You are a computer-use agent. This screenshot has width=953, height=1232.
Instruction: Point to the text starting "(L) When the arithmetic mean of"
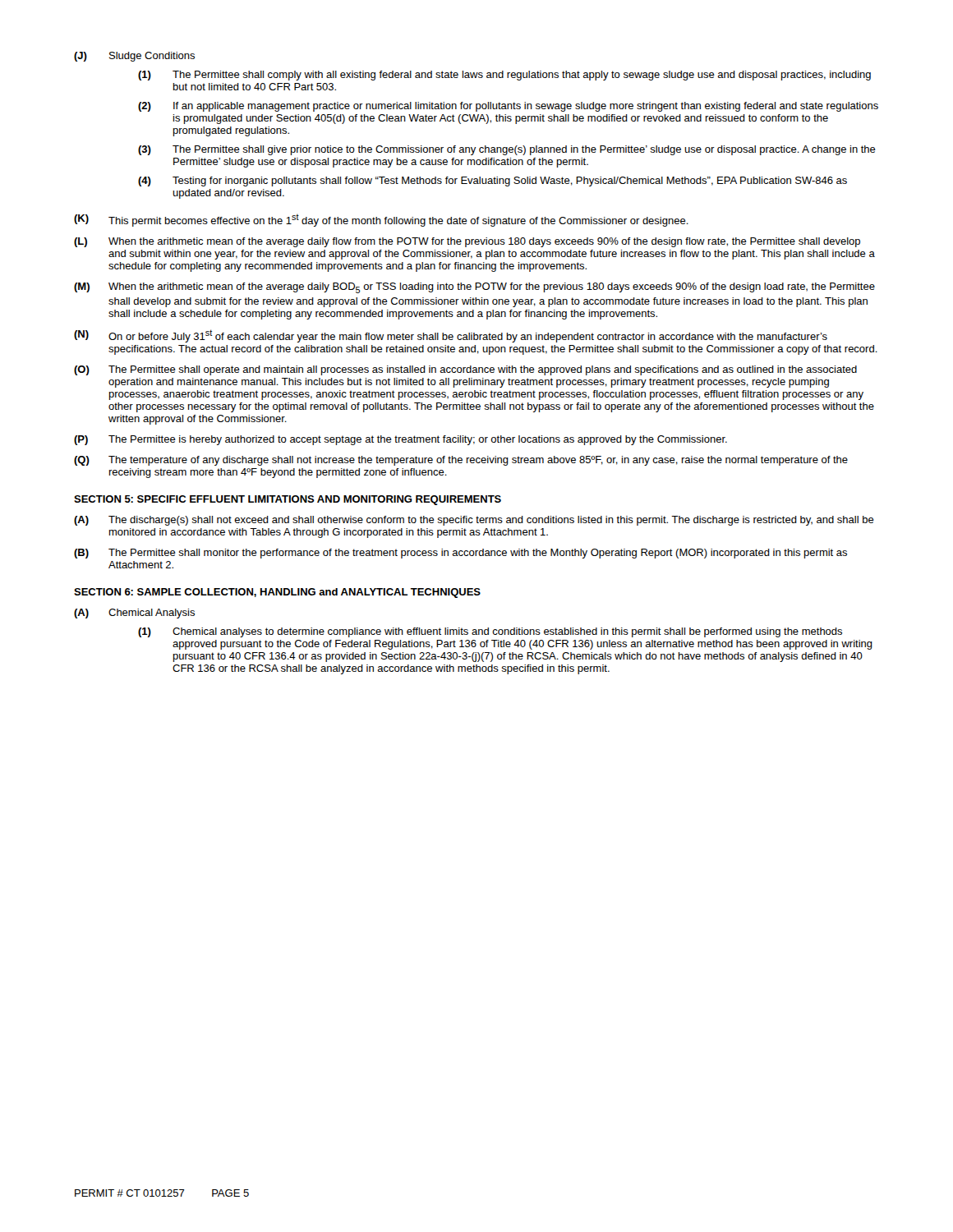[x=476, y=254]
